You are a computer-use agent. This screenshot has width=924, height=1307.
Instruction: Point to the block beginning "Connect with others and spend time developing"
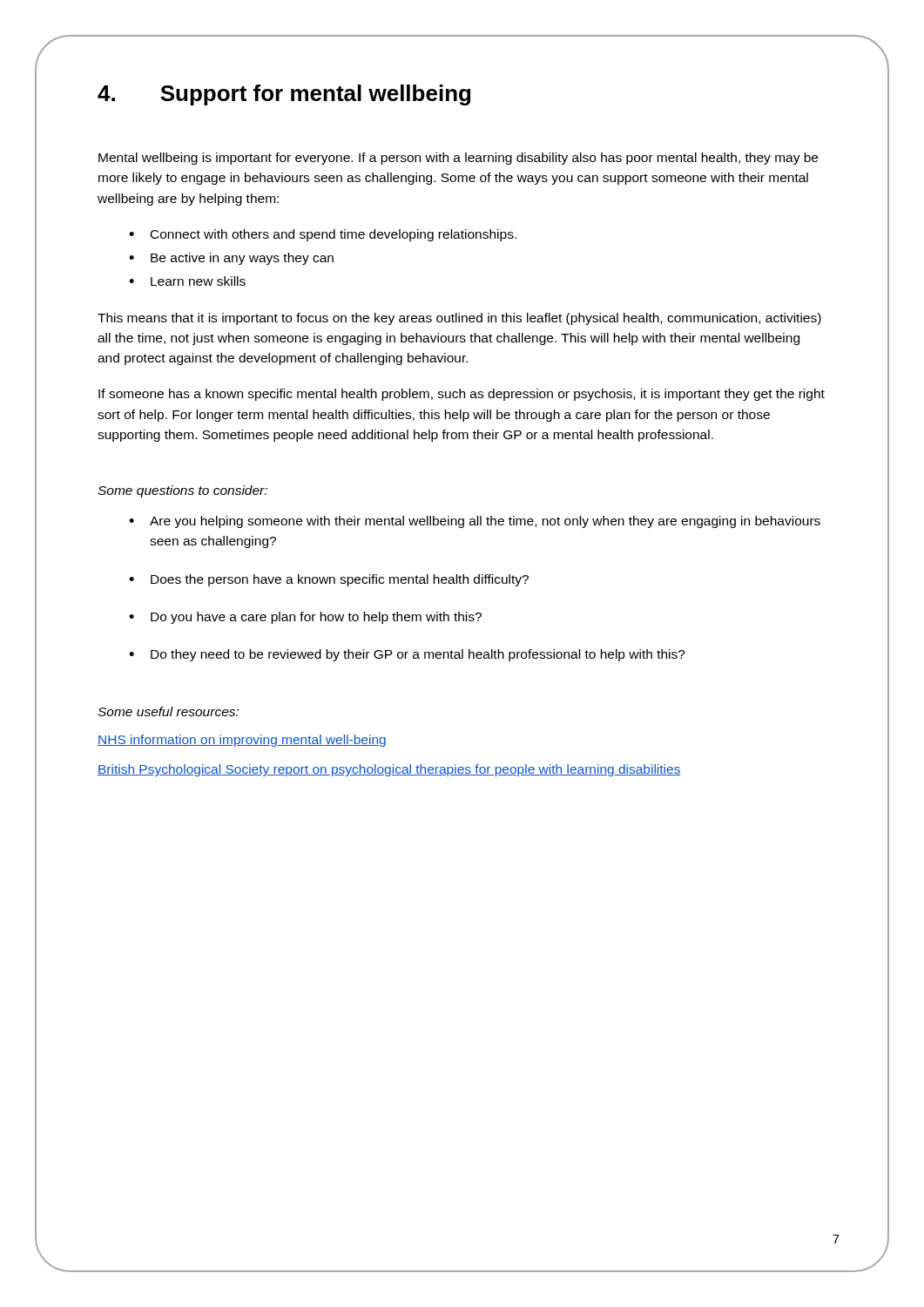[x=334, y=234]
